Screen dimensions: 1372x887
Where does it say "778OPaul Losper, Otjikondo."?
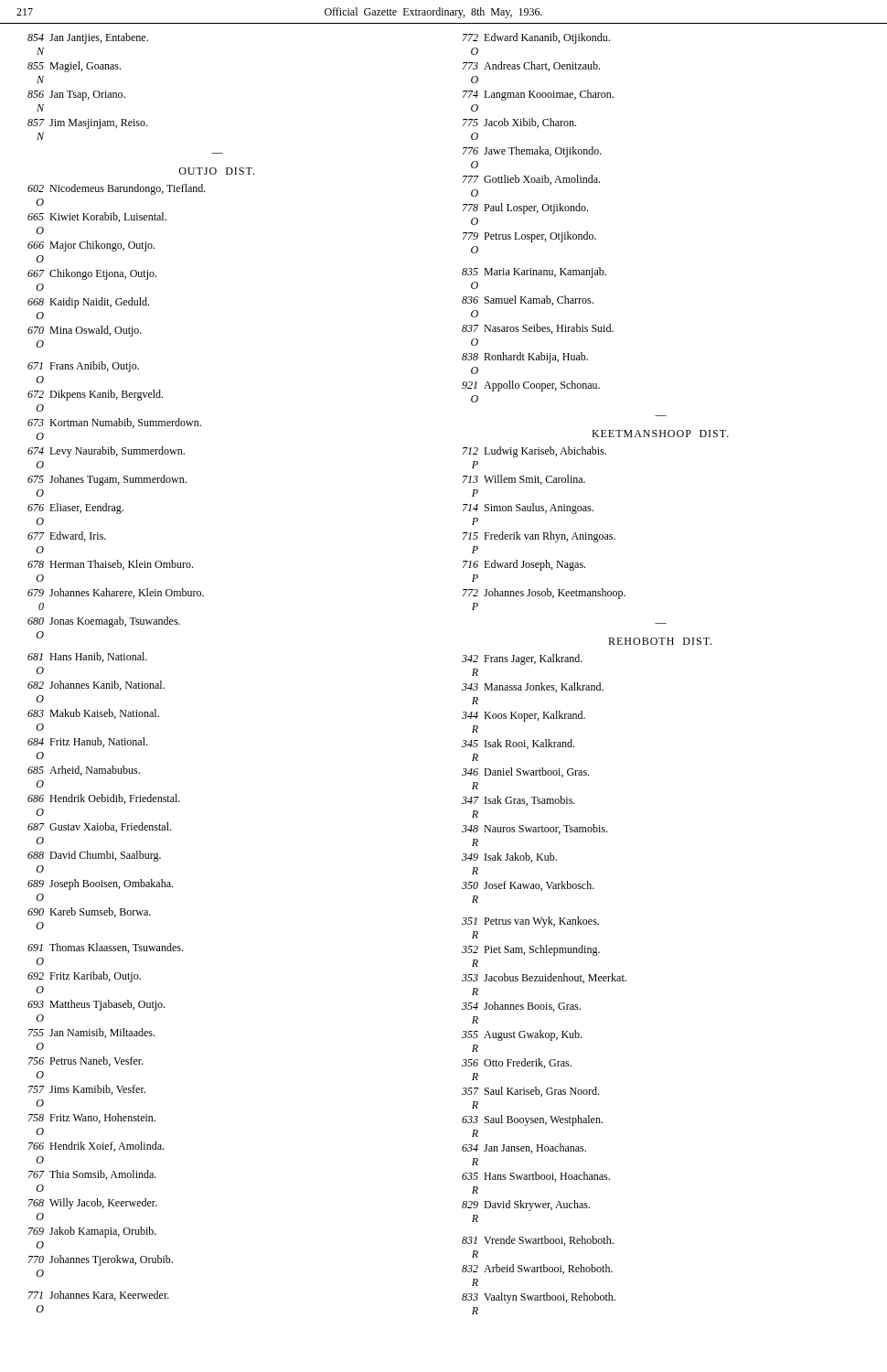pyautogui.click(x=525, y=209)
